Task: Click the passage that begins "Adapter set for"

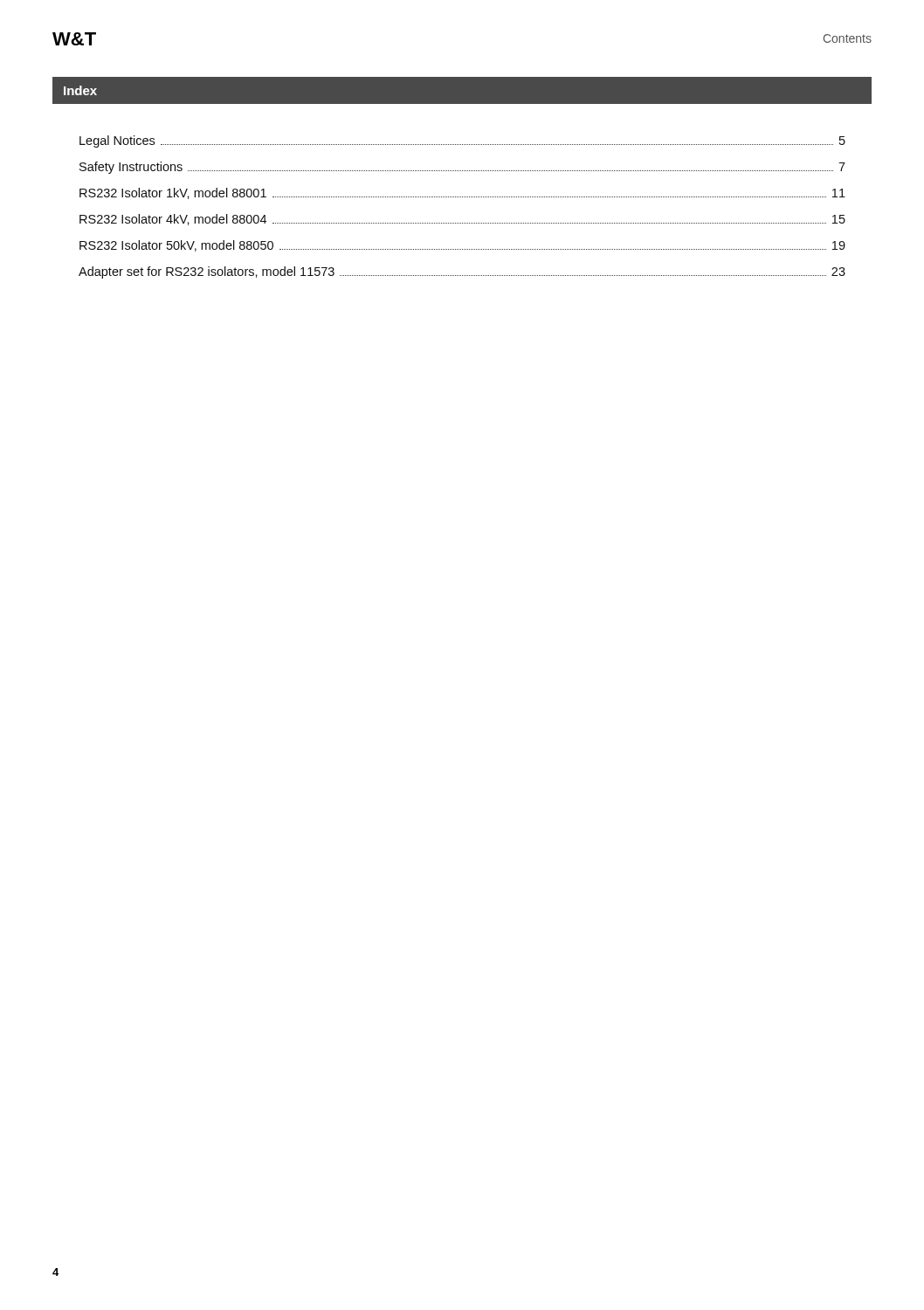Action: [x=462, y=272]
